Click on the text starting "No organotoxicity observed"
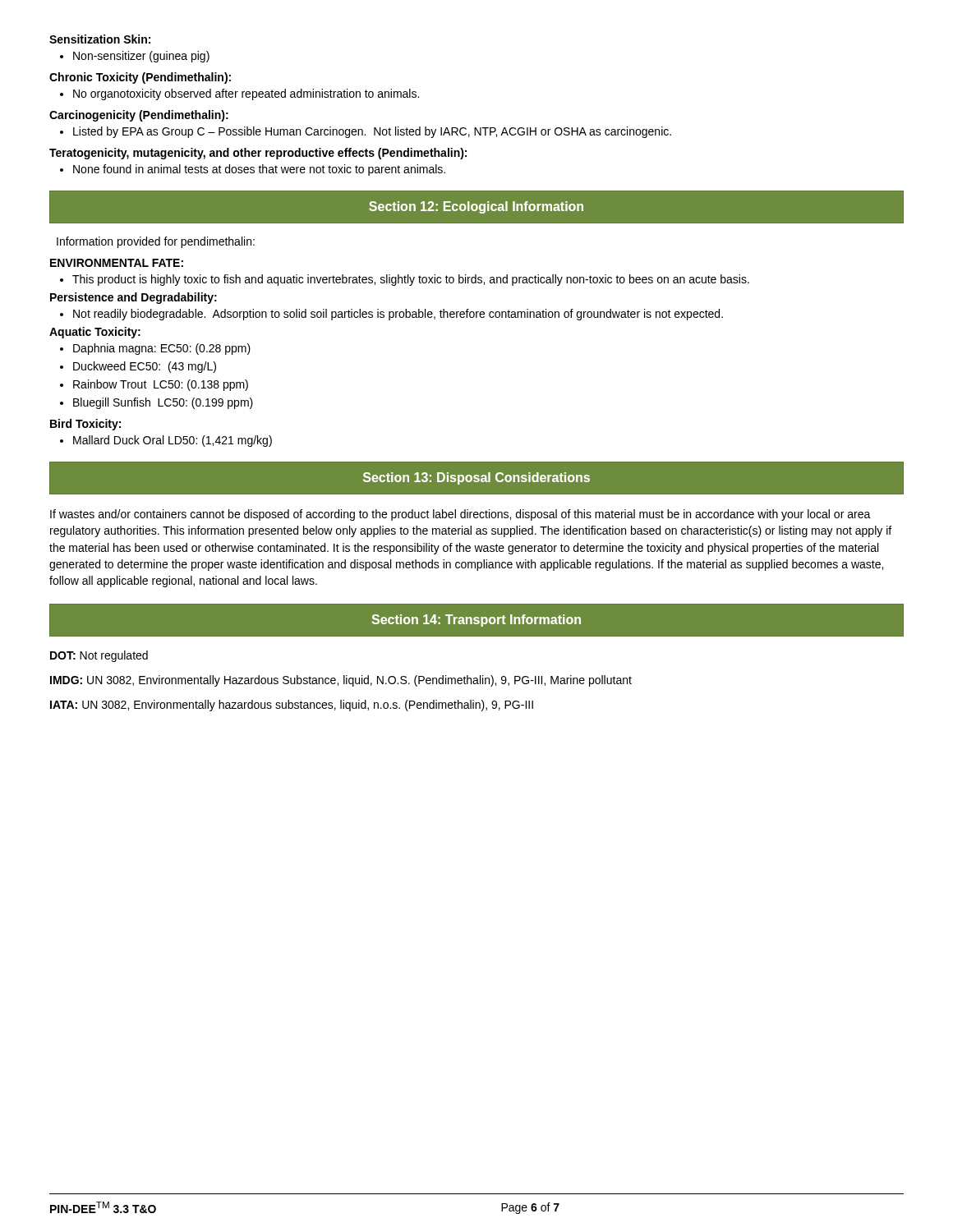The width and height of the screenshot is (953, 1232). pos(239,94)
